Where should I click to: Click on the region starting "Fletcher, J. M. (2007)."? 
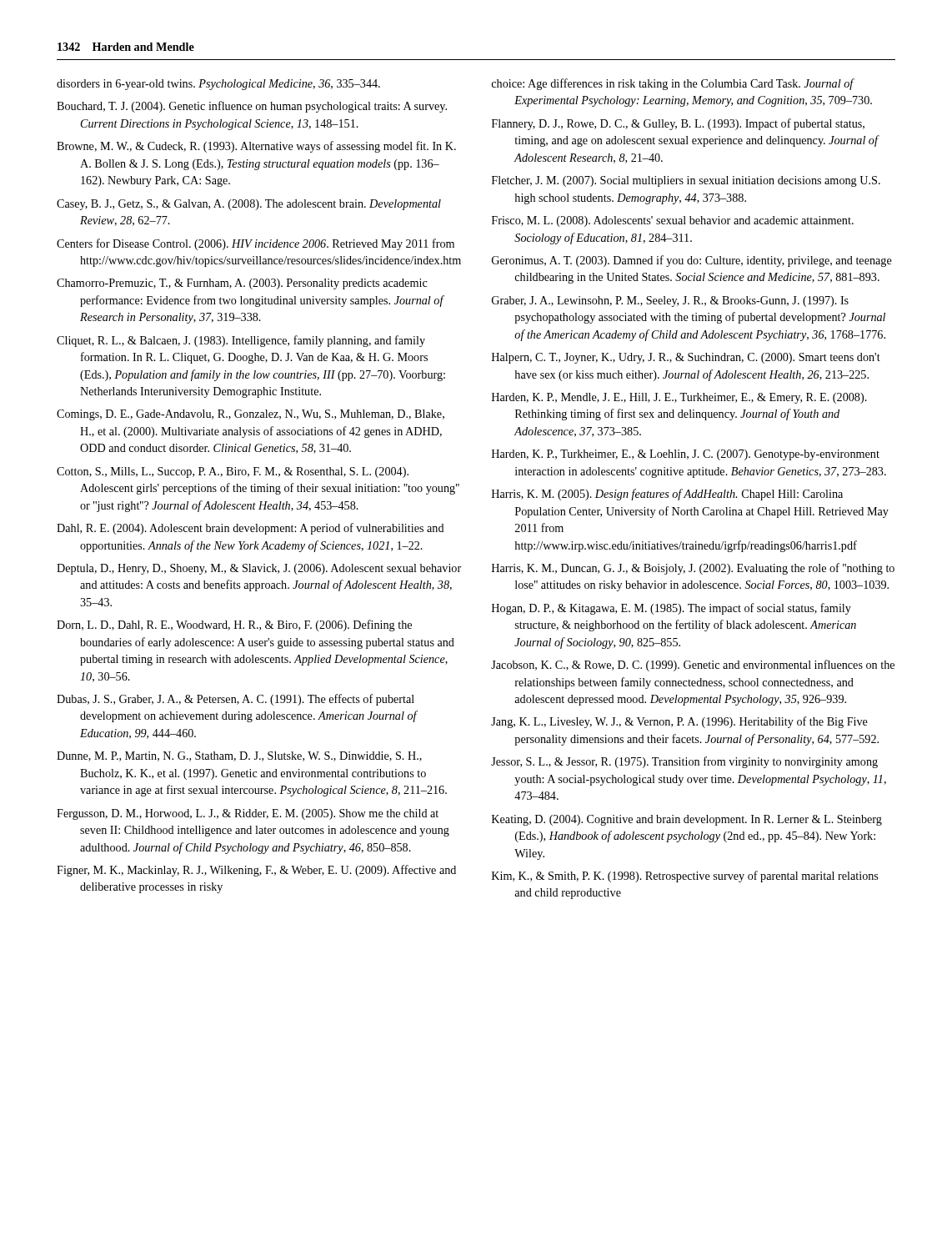tap(686, 189)
